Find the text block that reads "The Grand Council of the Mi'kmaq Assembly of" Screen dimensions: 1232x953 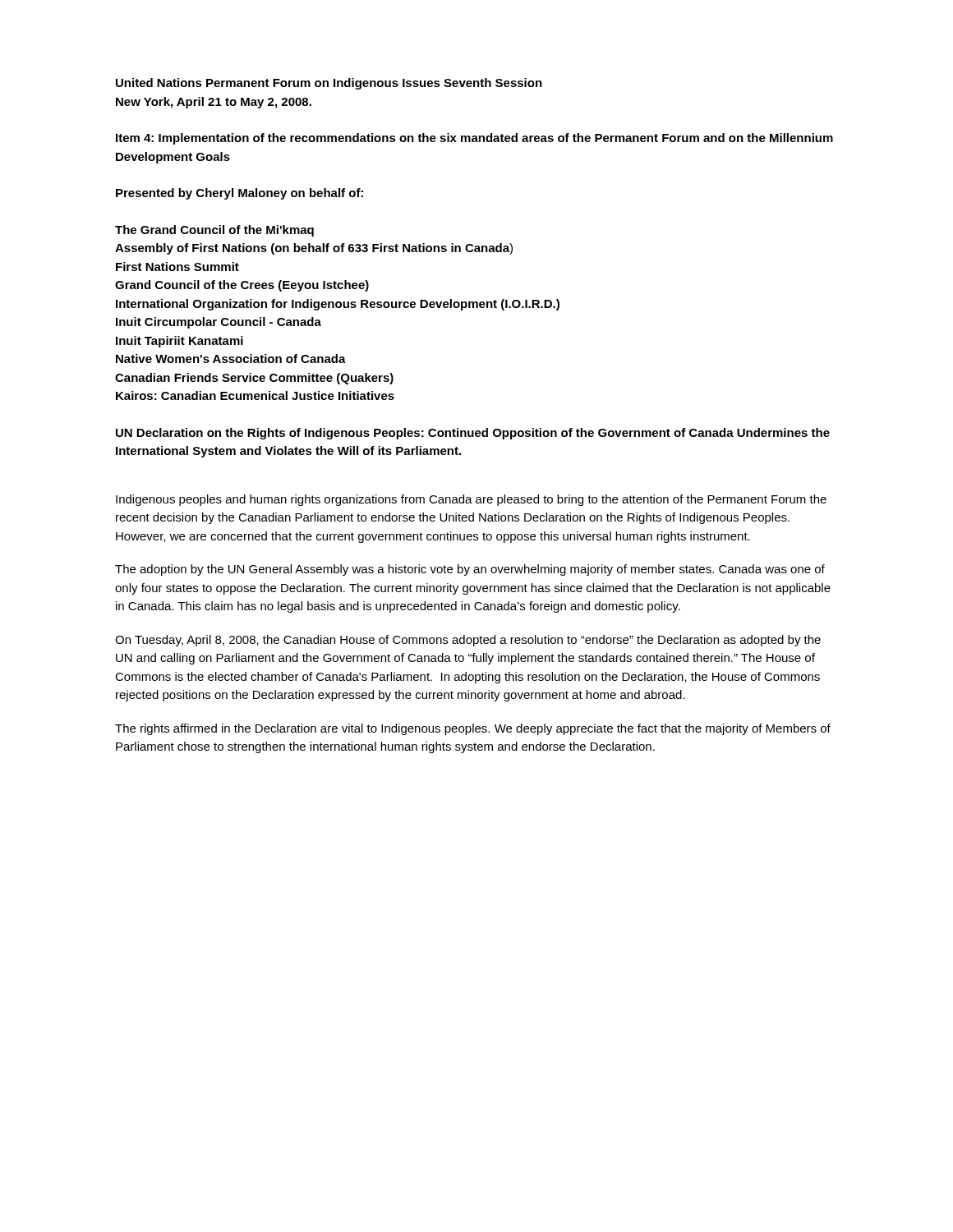(x=476, y=313)
